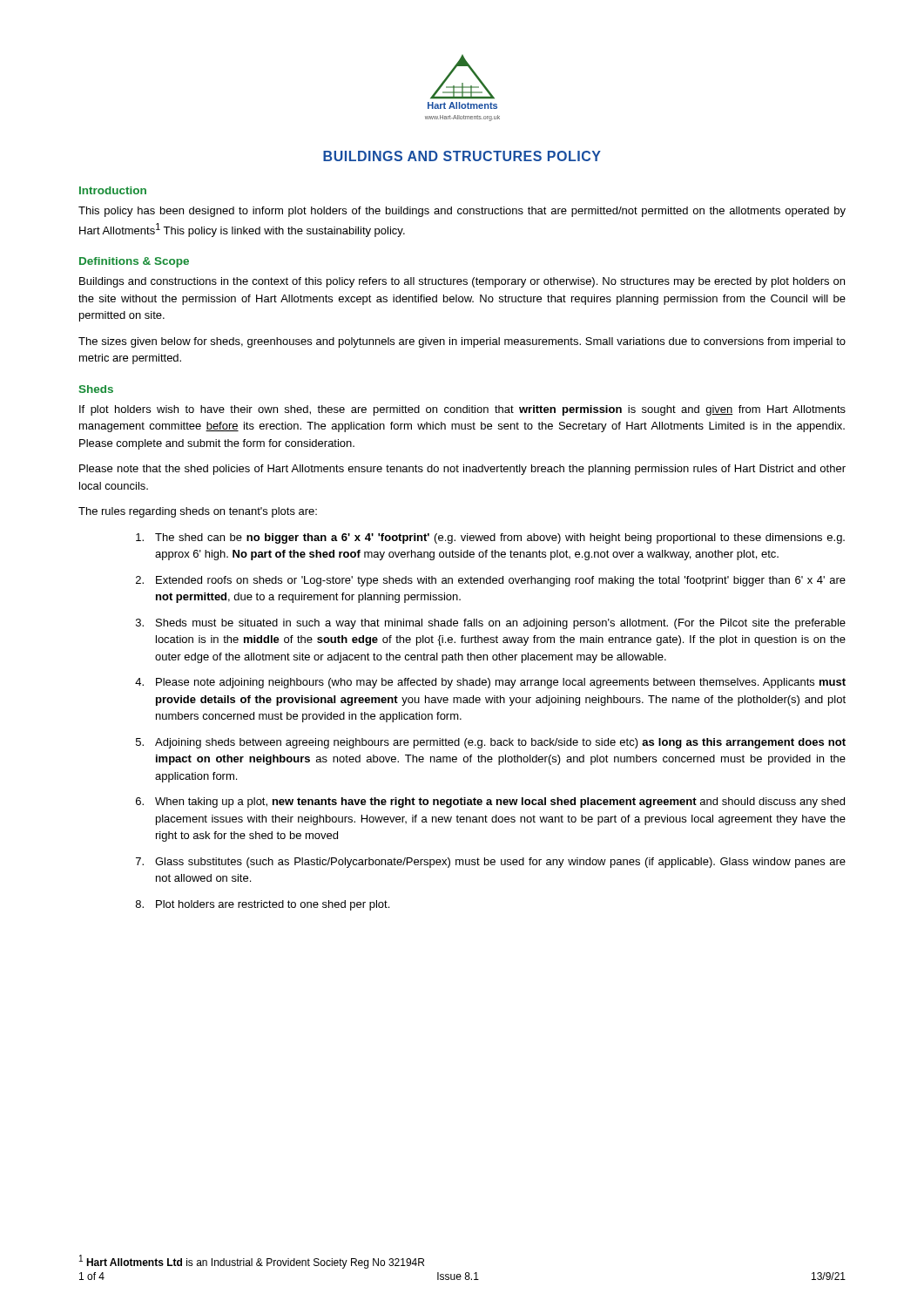Find the passage starting "4. Please note adjoining neighbours (who"

coord(479,699)
